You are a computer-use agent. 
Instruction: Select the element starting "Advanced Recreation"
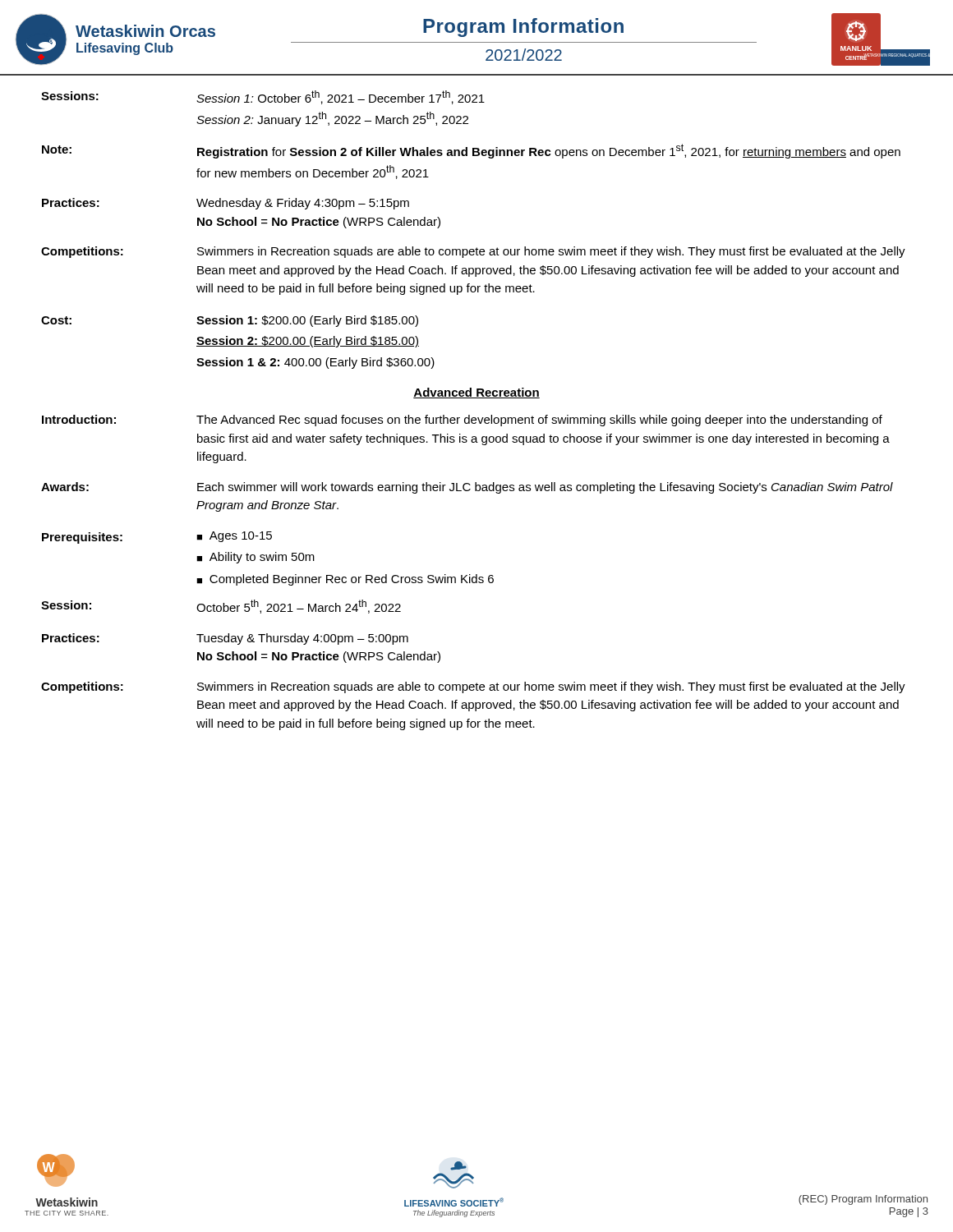point(476,392)
